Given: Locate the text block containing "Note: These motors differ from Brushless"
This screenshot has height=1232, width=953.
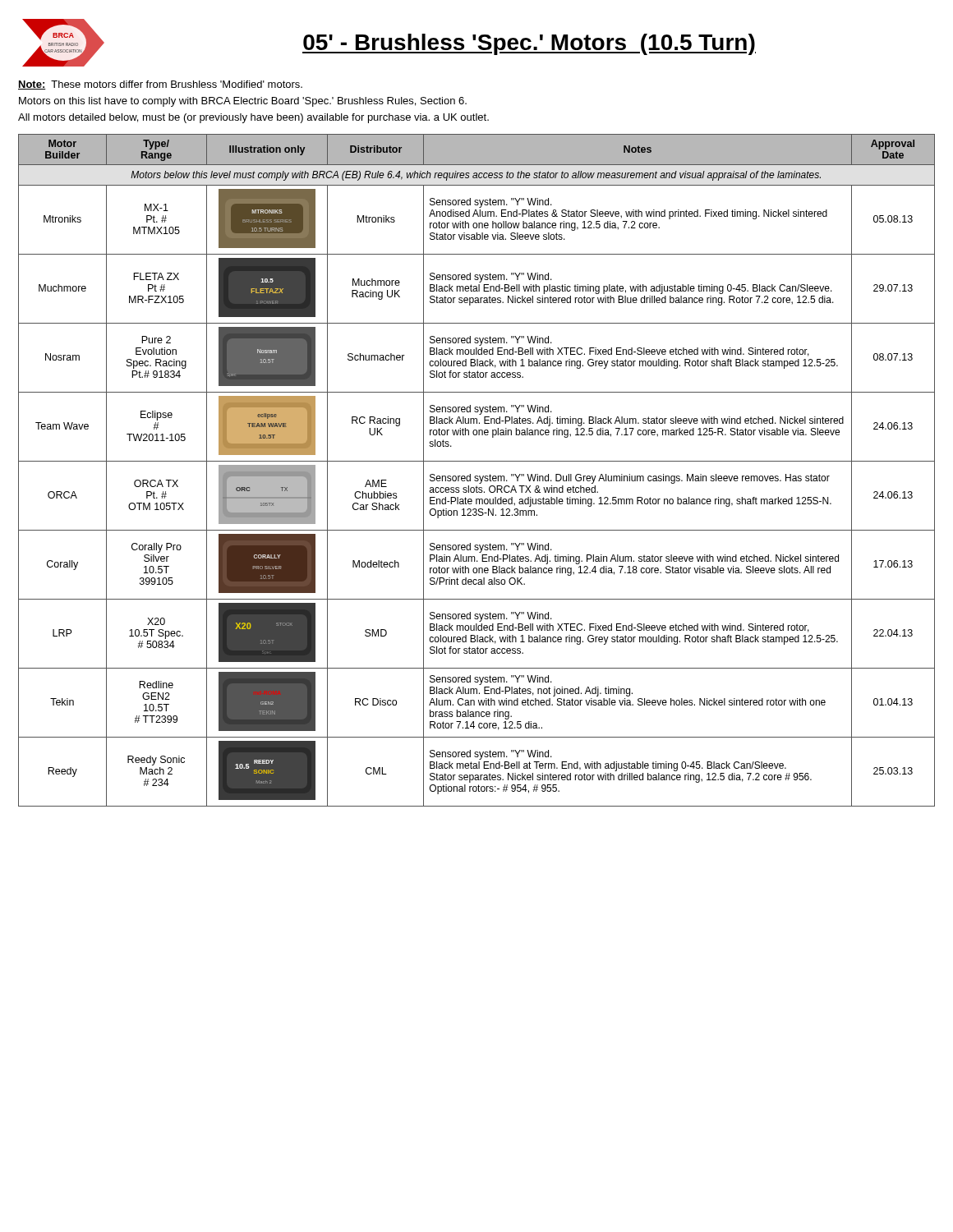Looking at the screenshot, I should pos(476,101).
